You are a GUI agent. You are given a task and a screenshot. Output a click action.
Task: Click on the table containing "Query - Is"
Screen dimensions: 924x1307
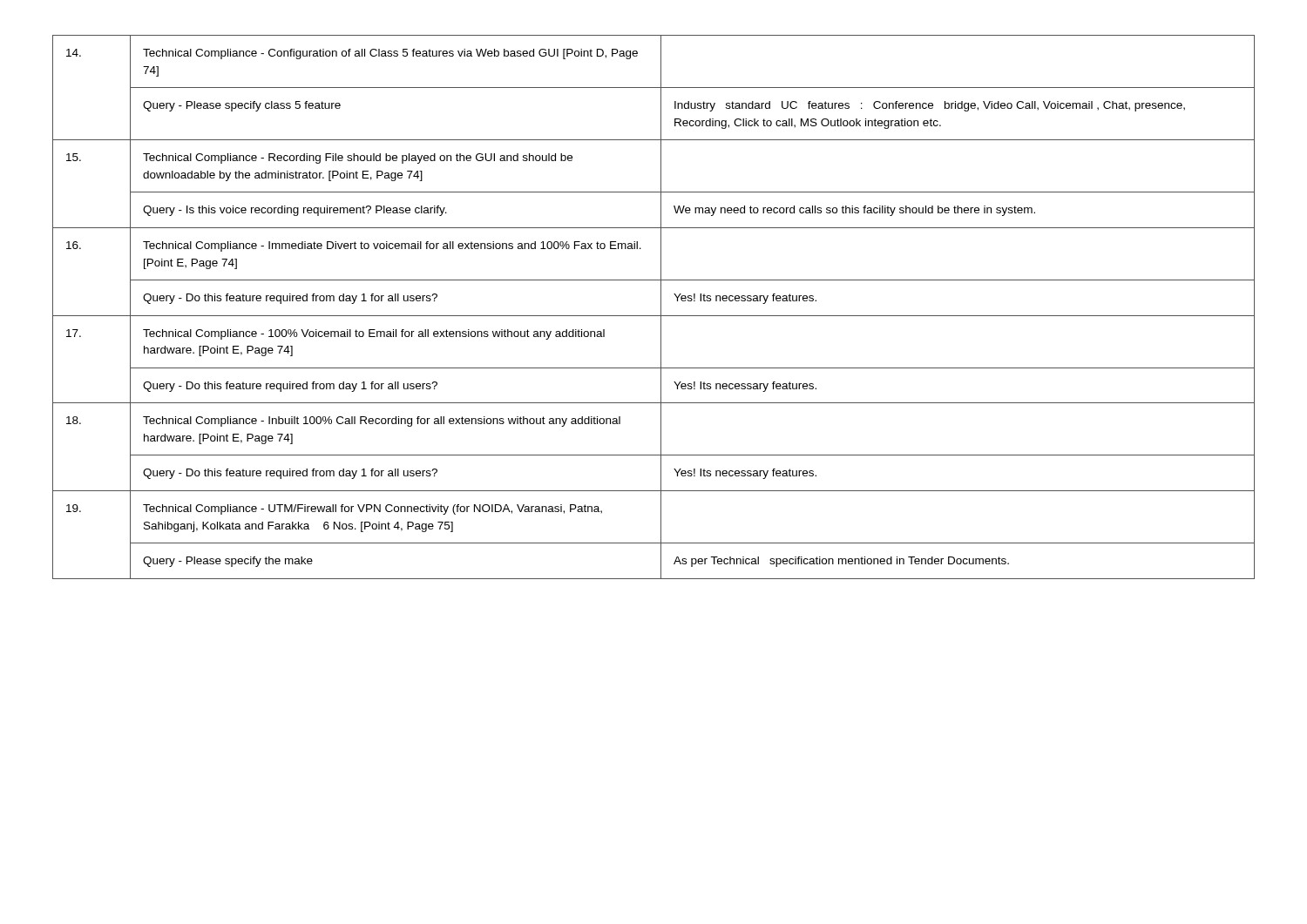tap(654, 307)
